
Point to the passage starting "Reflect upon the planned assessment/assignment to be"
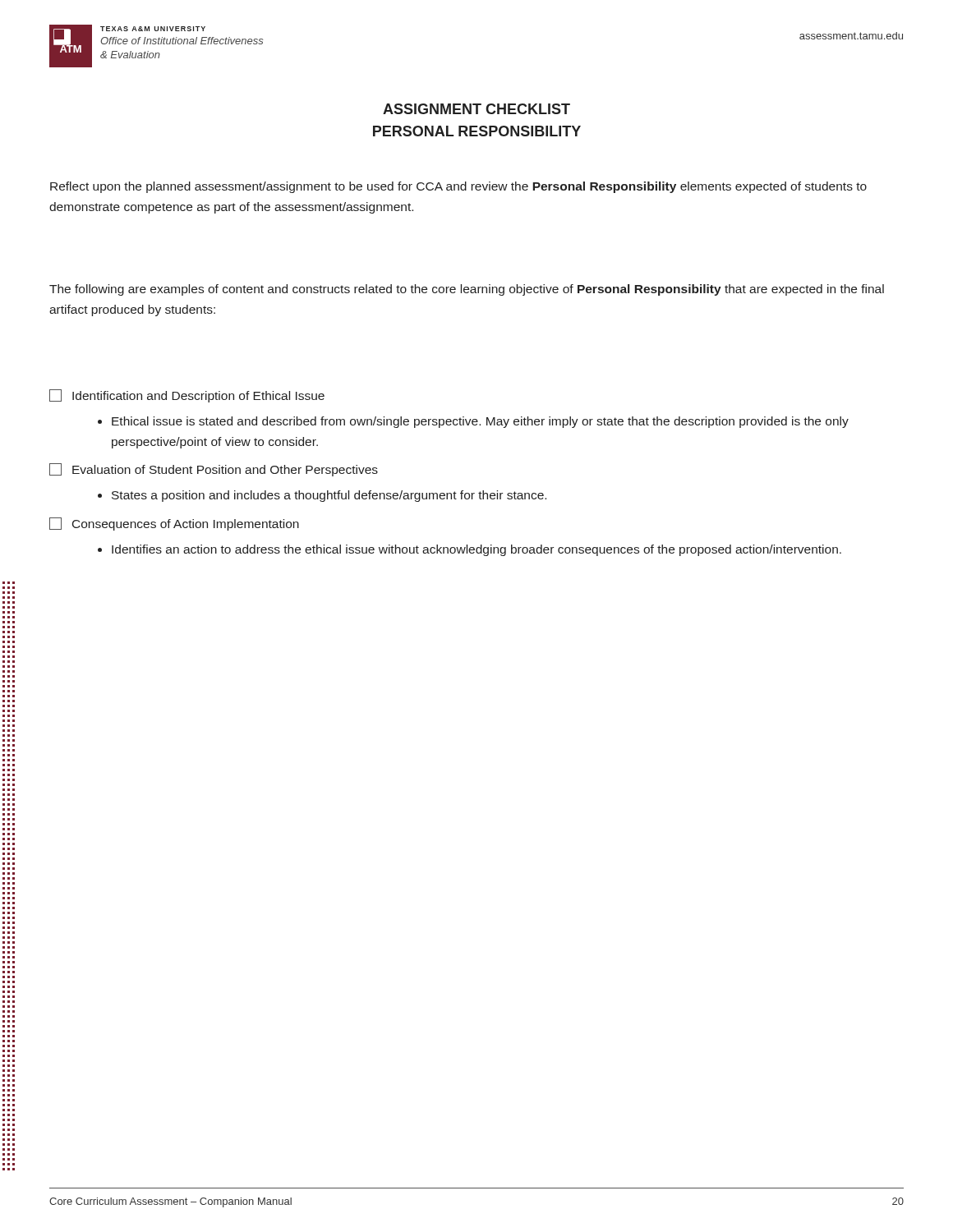coord(458,196)
